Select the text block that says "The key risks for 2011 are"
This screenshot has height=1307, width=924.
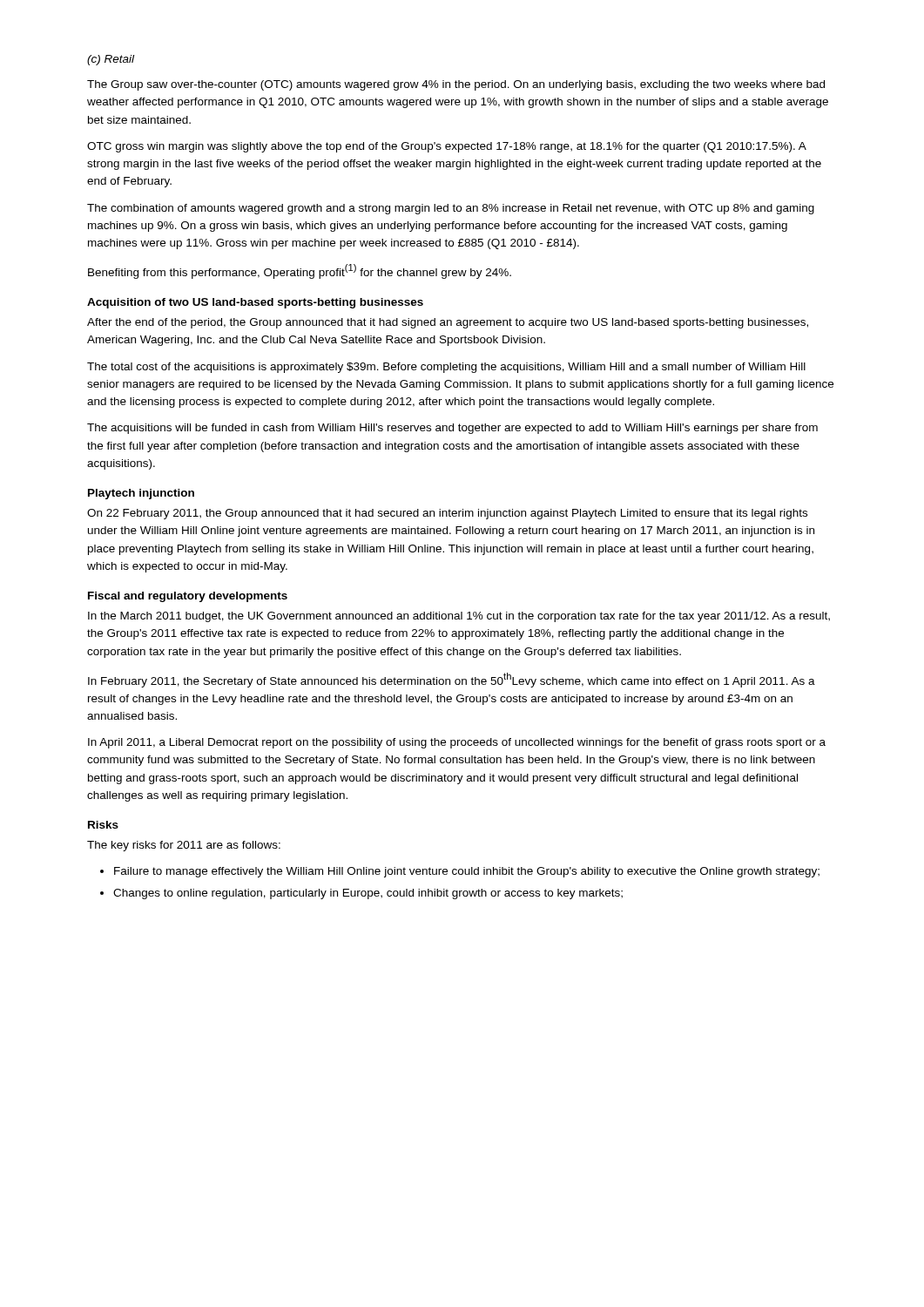(x=184, y=846)
